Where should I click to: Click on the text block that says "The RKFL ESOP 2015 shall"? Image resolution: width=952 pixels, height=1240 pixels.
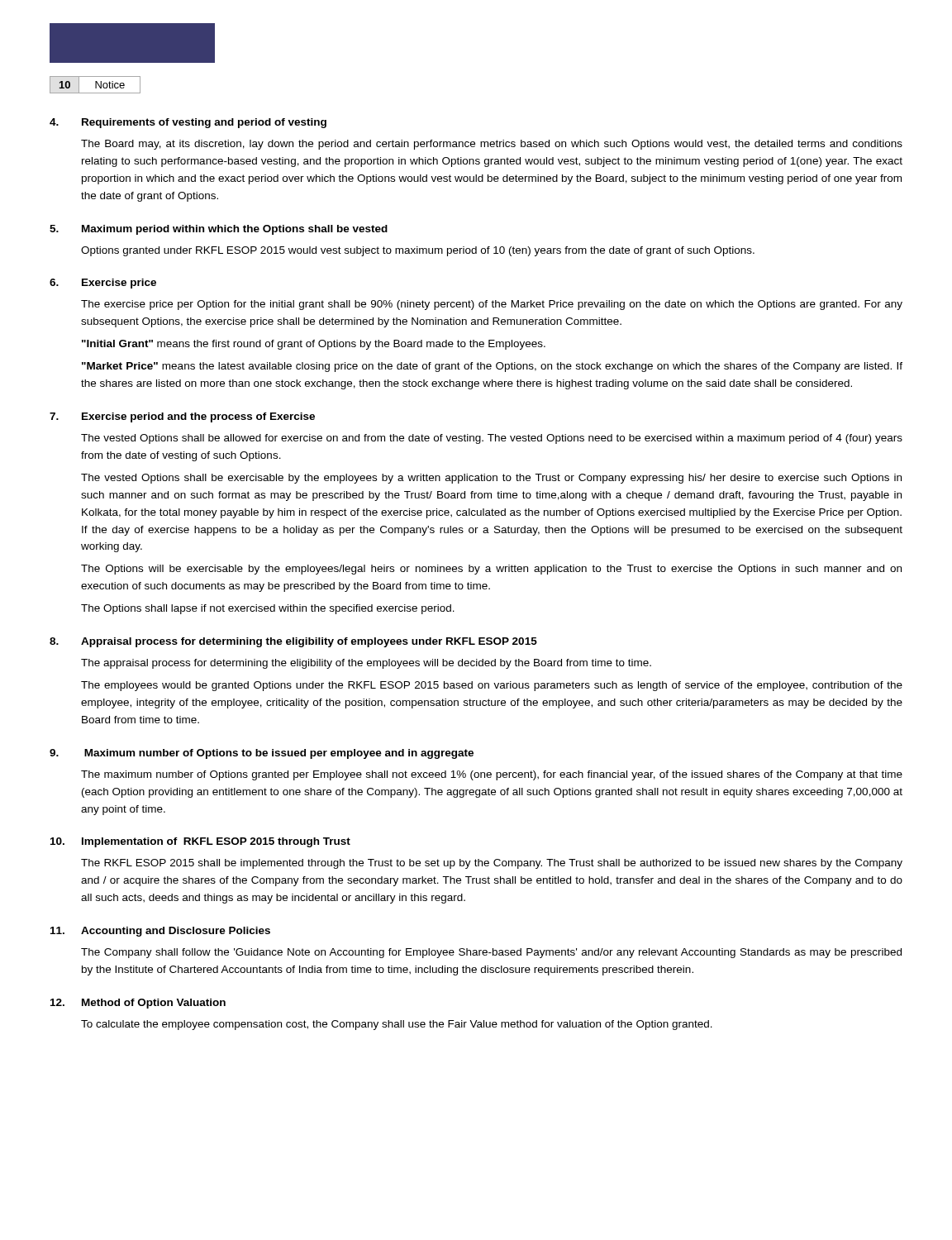492,880
